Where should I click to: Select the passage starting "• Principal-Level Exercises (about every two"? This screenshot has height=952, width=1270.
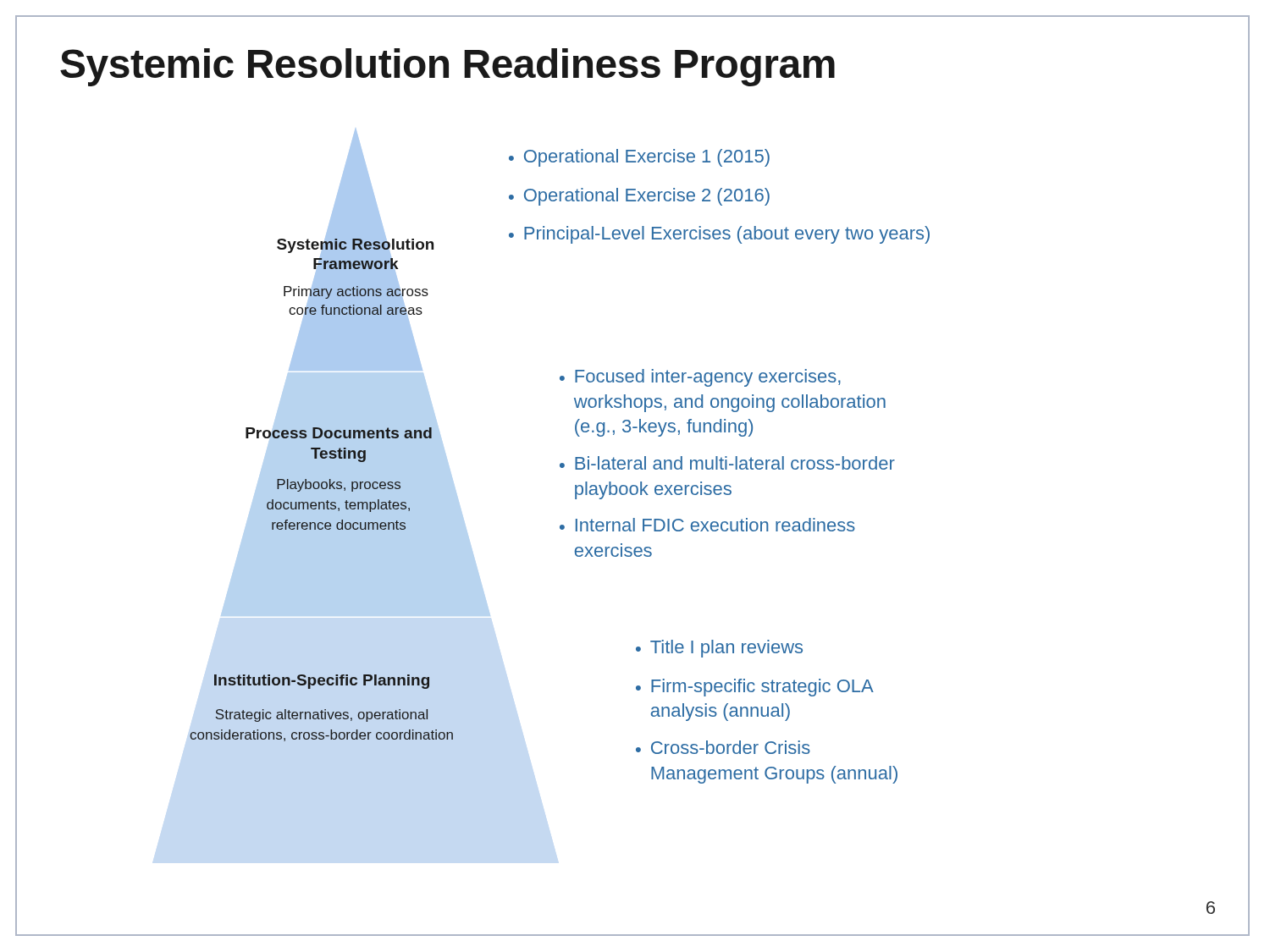[x=719, y=235]
